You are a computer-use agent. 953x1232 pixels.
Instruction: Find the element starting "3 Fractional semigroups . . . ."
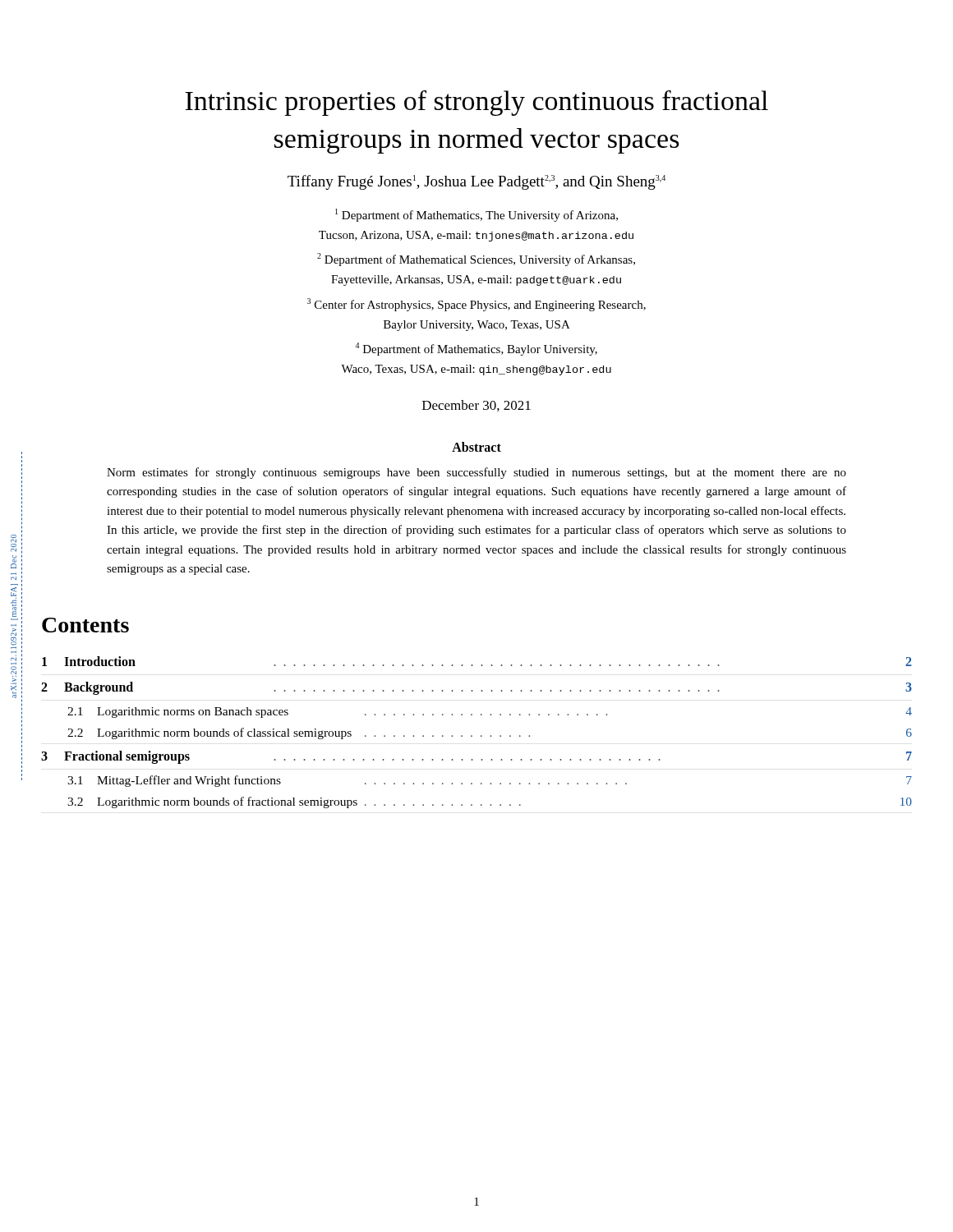[x=476, y=756]
